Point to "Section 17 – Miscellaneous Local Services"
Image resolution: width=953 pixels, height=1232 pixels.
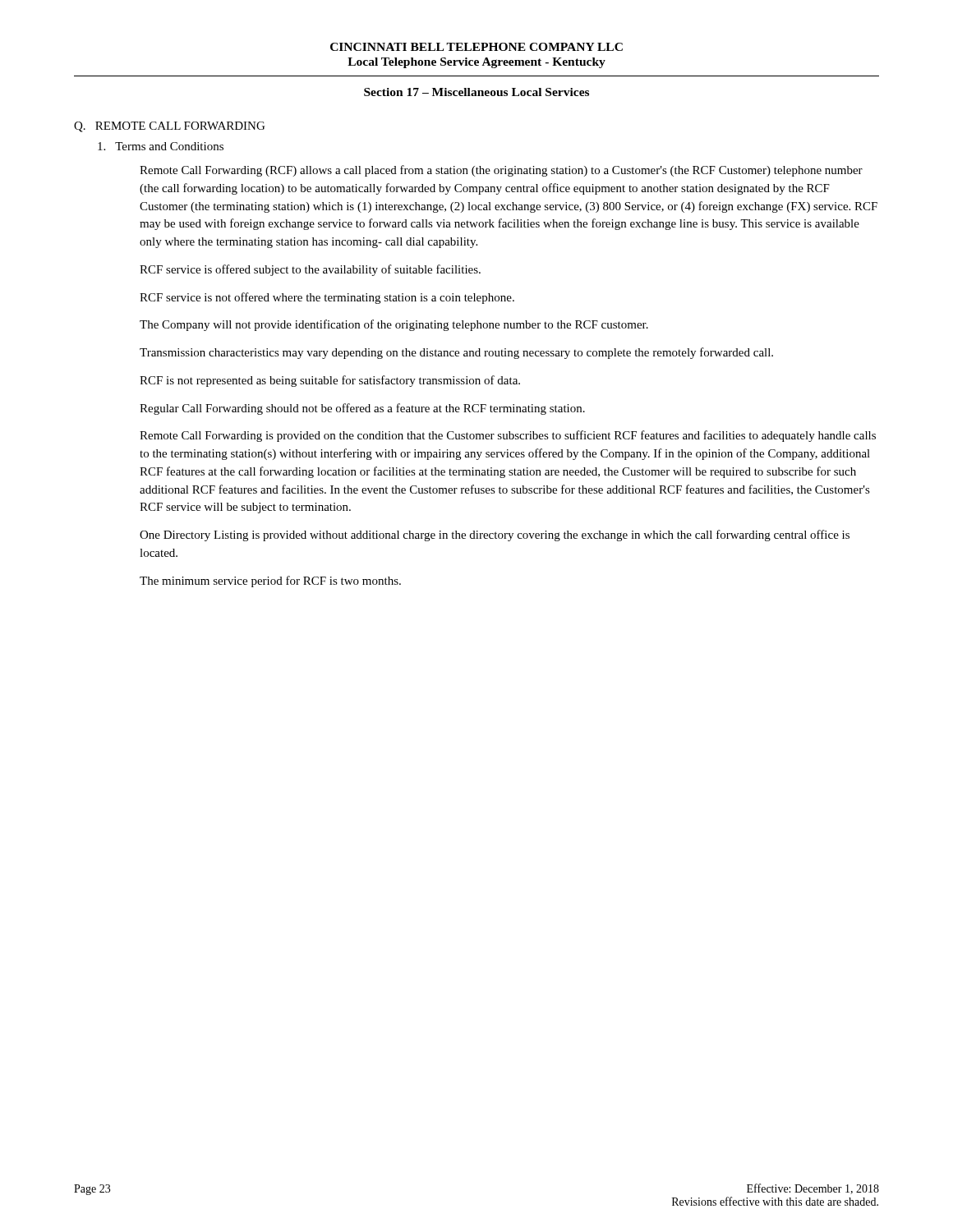[476, 92]
